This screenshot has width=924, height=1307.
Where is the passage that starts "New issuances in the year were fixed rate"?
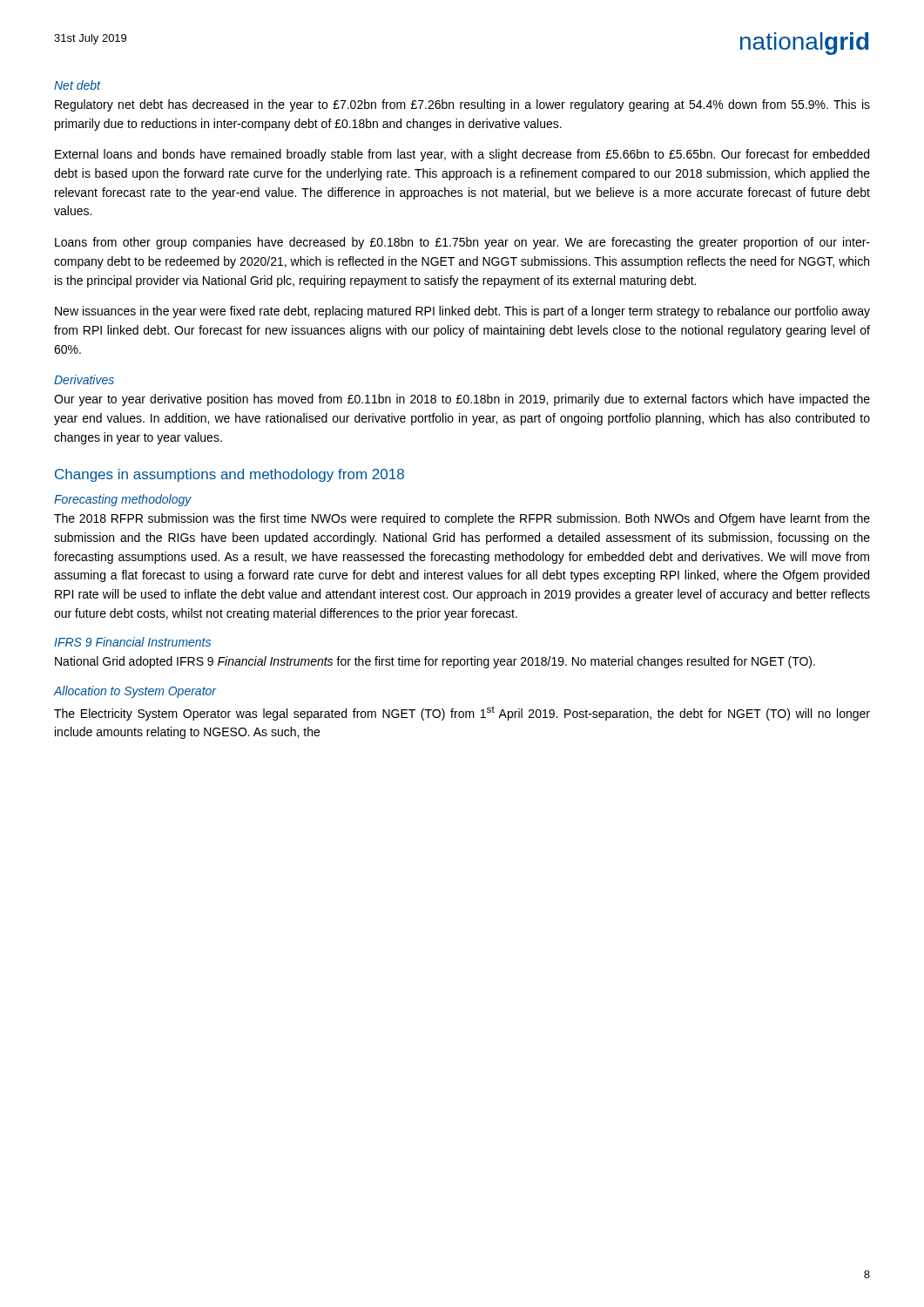(x=462, y=330)
